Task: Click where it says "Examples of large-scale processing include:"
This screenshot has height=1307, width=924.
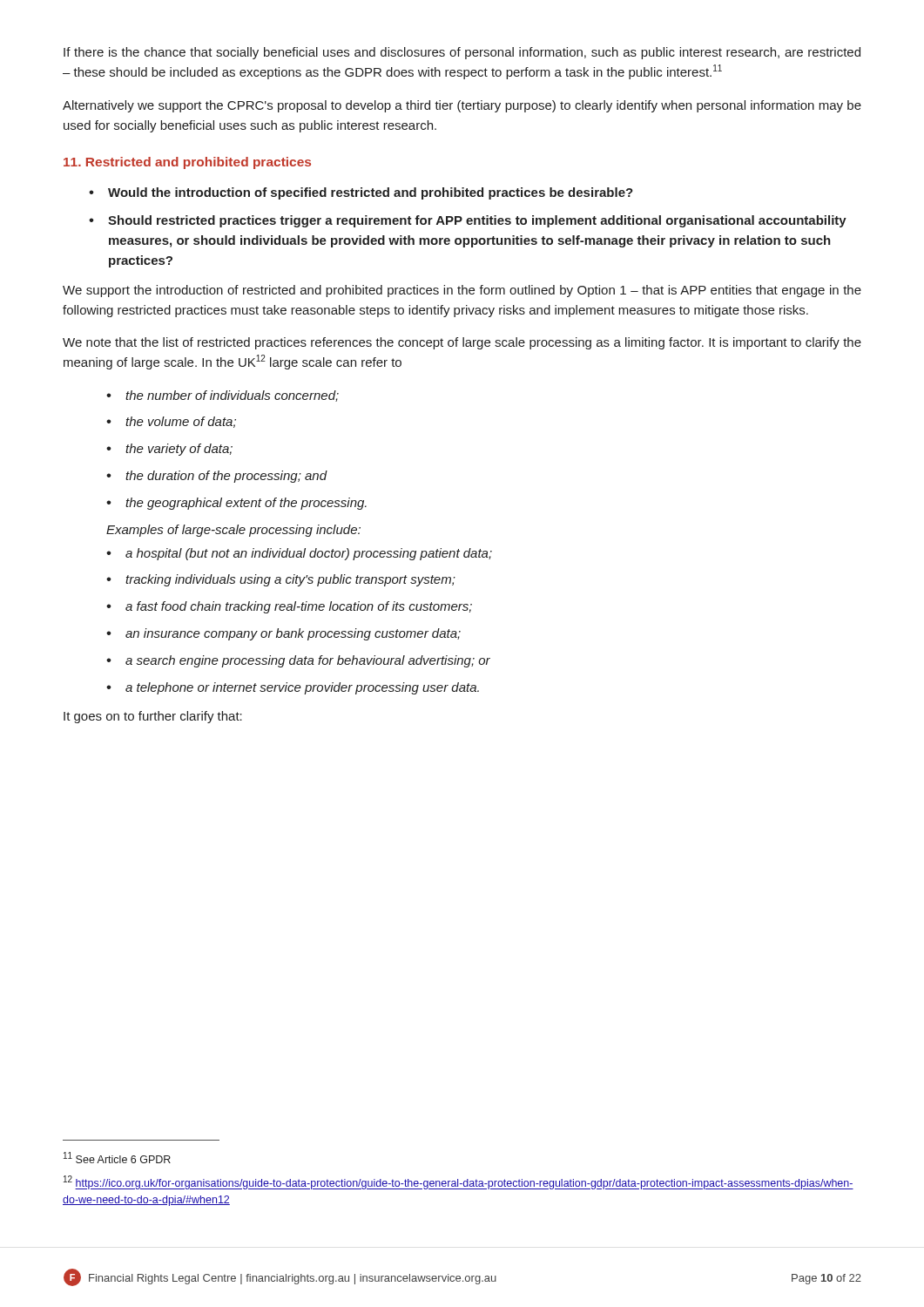Action: (234, 529)
